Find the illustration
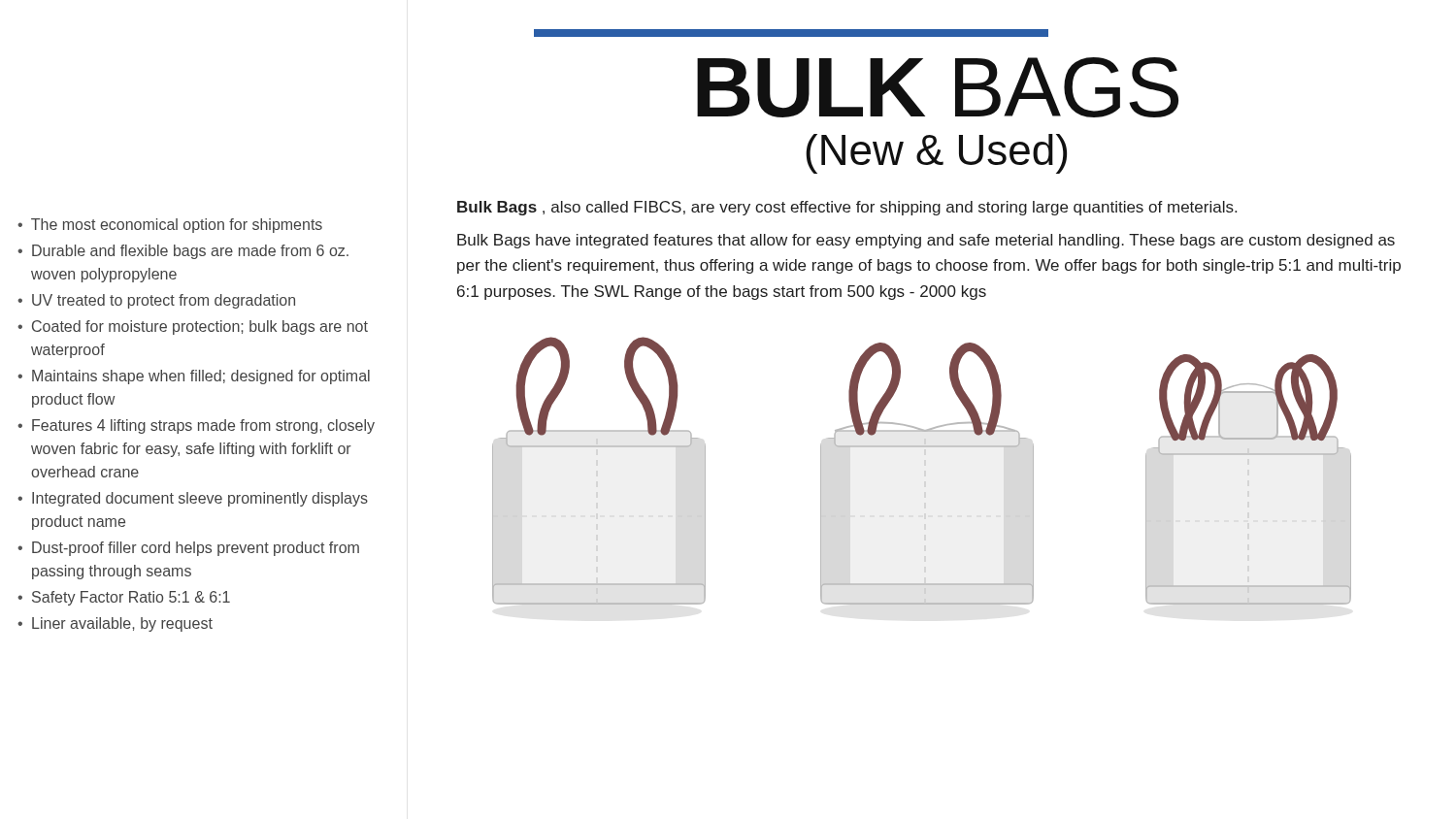Image resolution: width=1456 pixels, height=819 pixels. [x=937, y=473]
